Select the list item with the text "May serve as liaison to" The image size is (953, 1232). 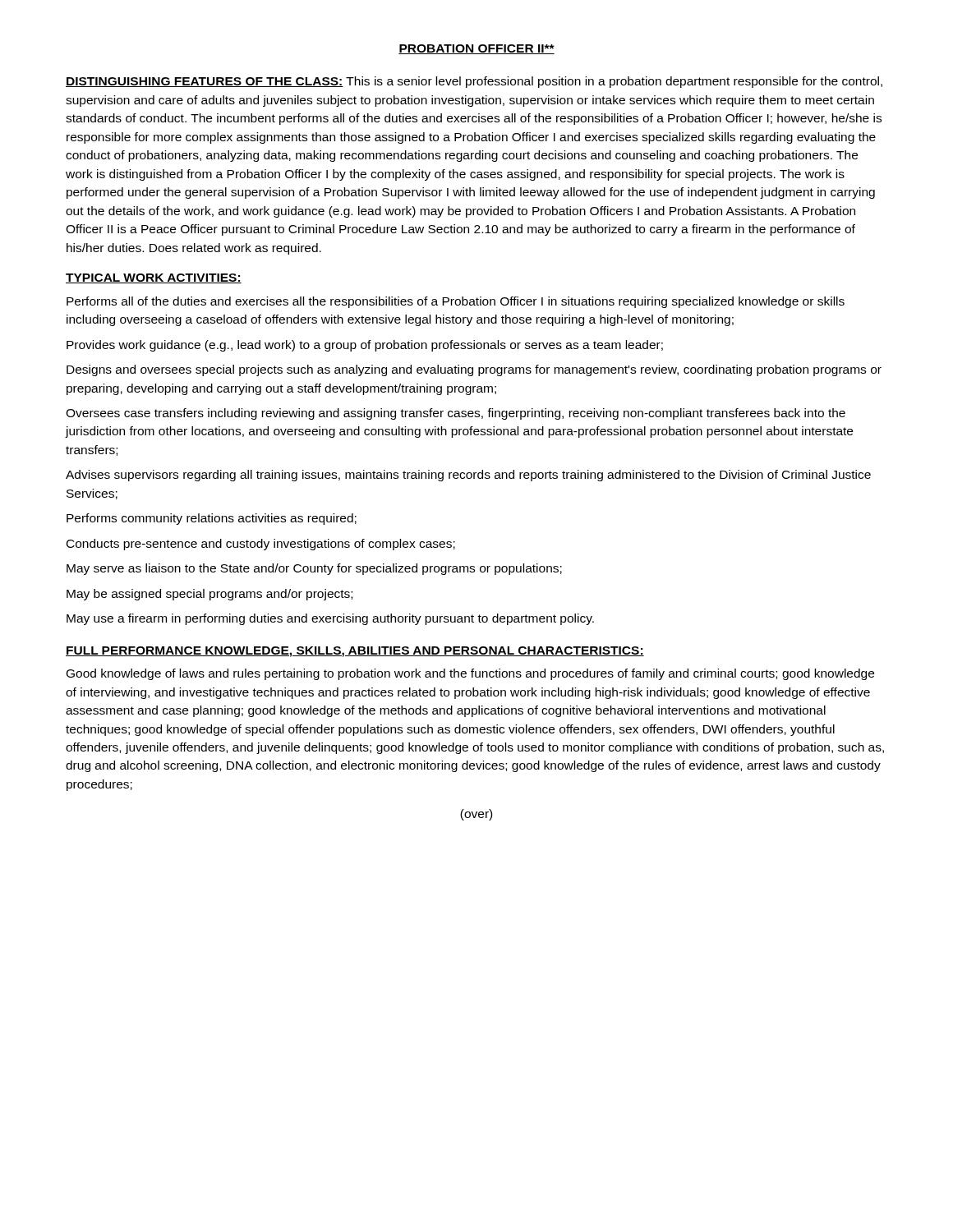pyautogui.click(x=314, y=568)
